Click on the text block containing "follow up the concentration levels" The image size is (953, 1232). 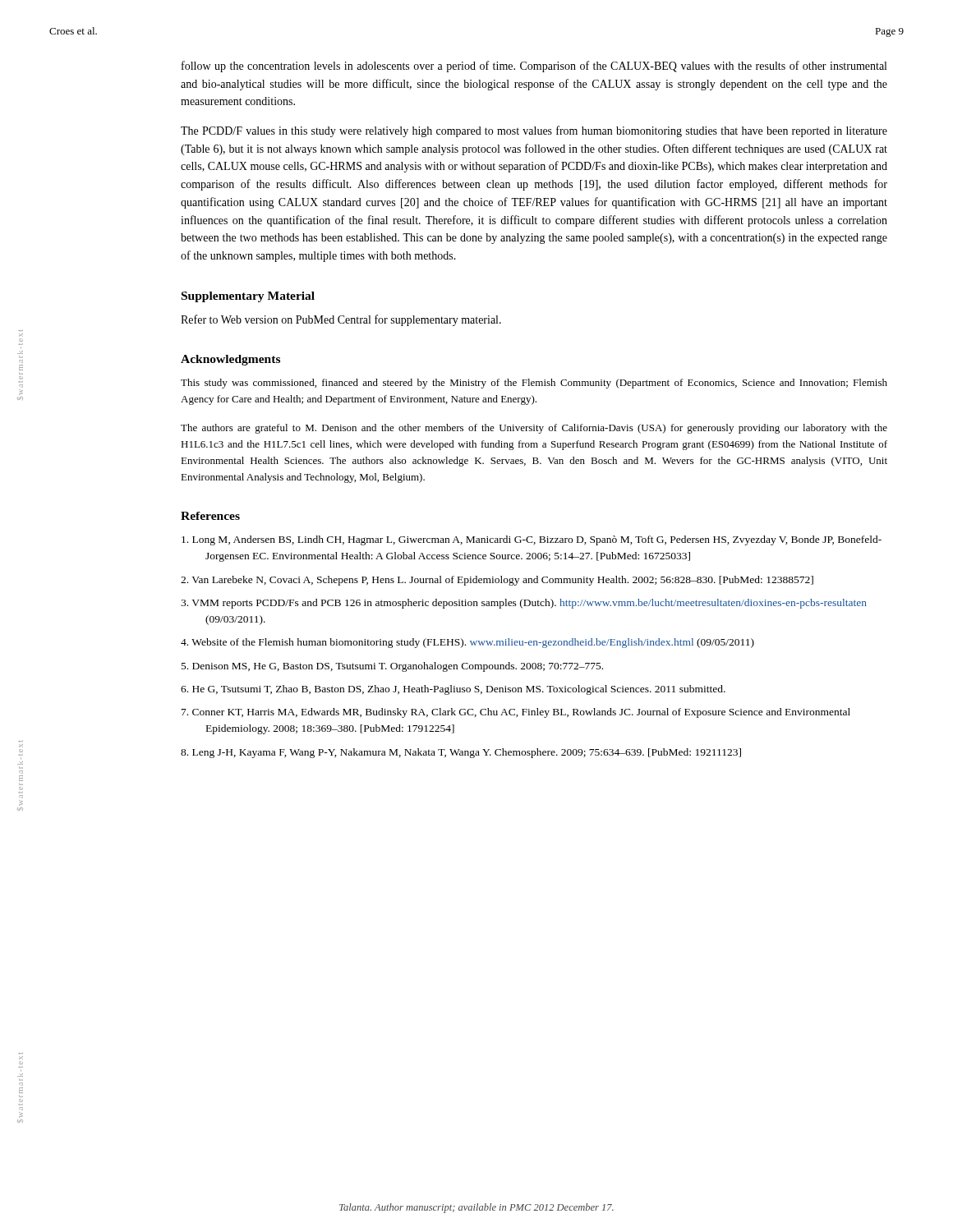pos(534,84)
